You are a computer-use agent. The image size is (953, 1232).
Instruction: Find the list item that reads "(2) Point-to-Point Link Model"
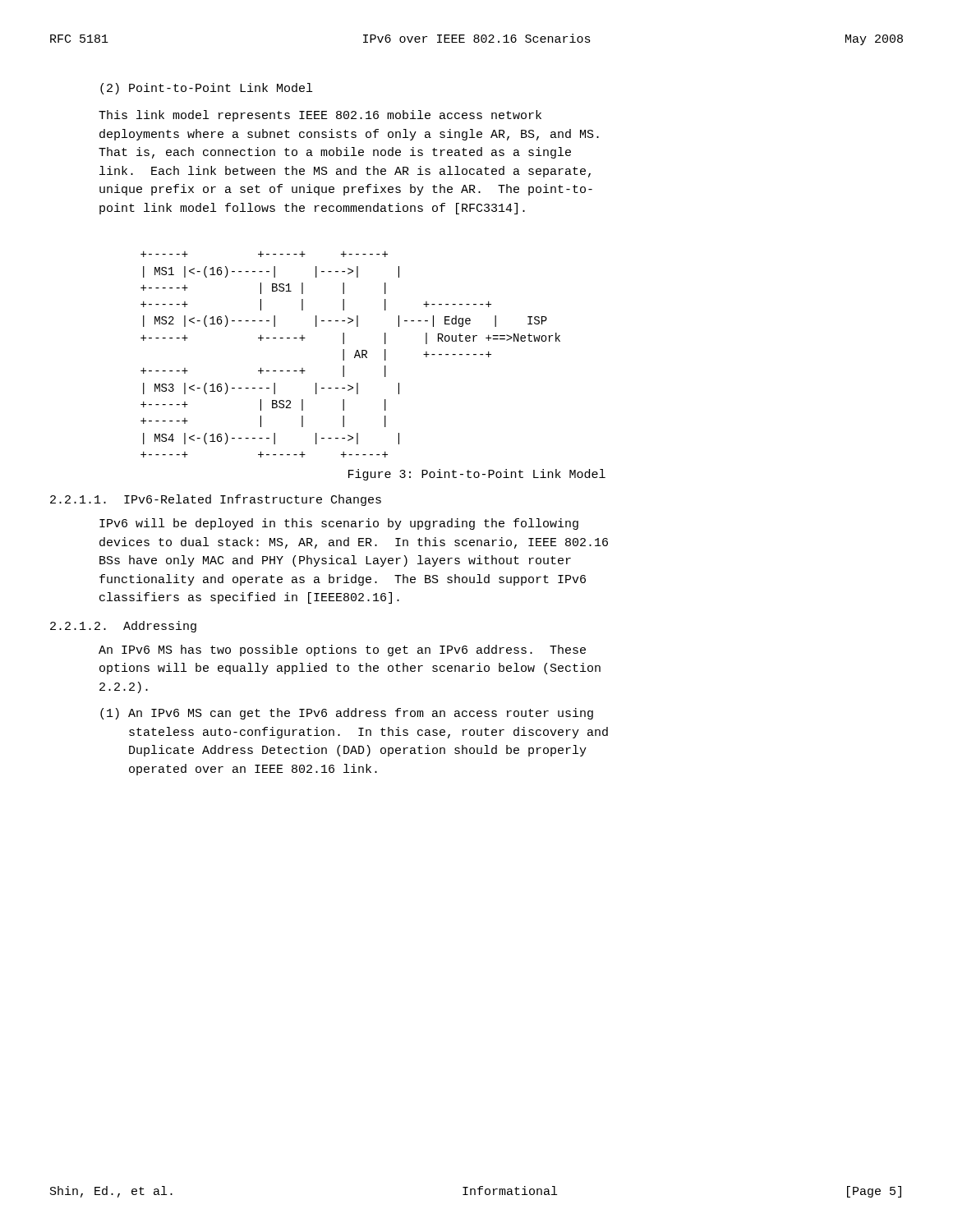point(206,89)
